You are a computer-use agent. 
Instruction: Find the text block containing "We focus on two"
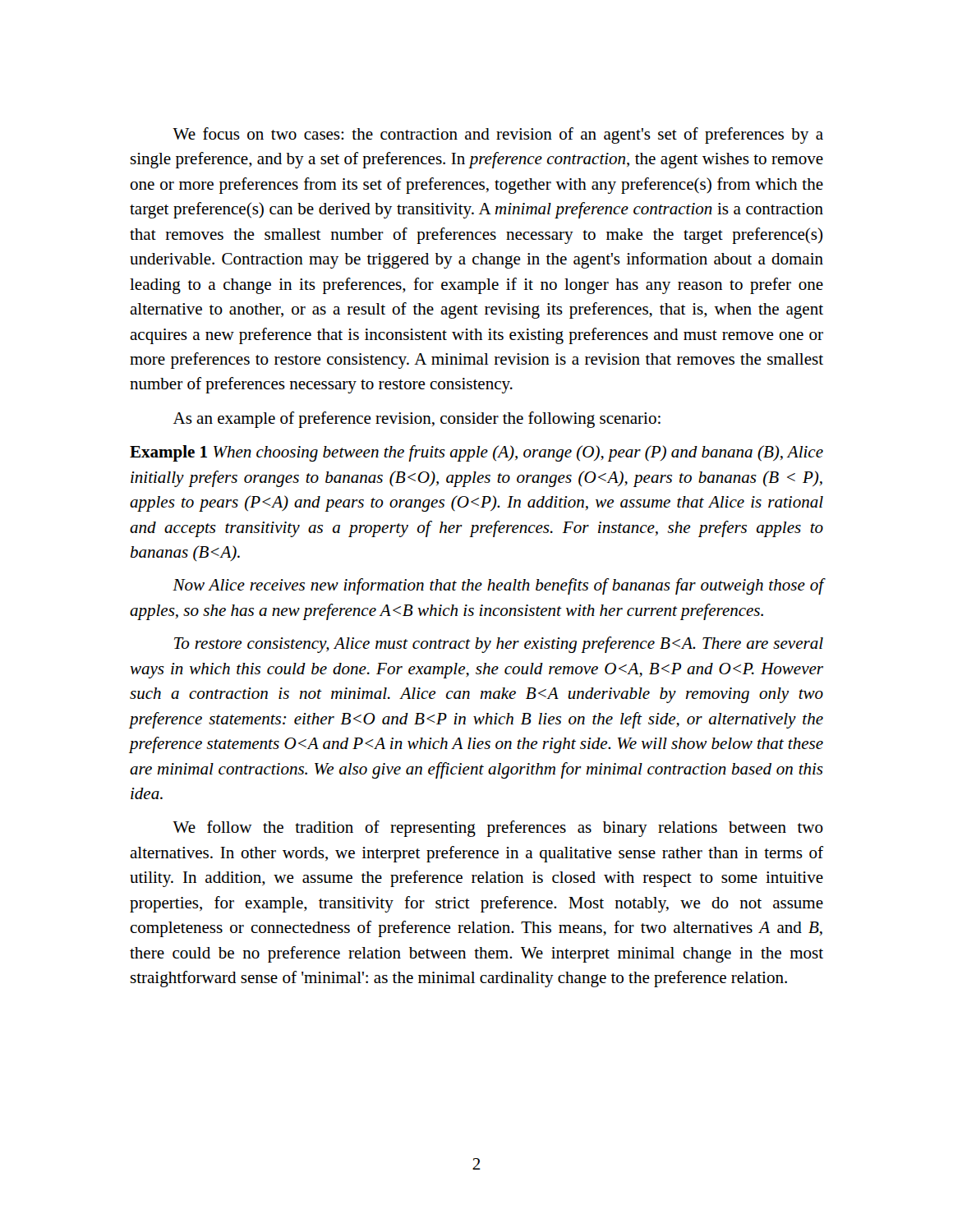[476, 259]
